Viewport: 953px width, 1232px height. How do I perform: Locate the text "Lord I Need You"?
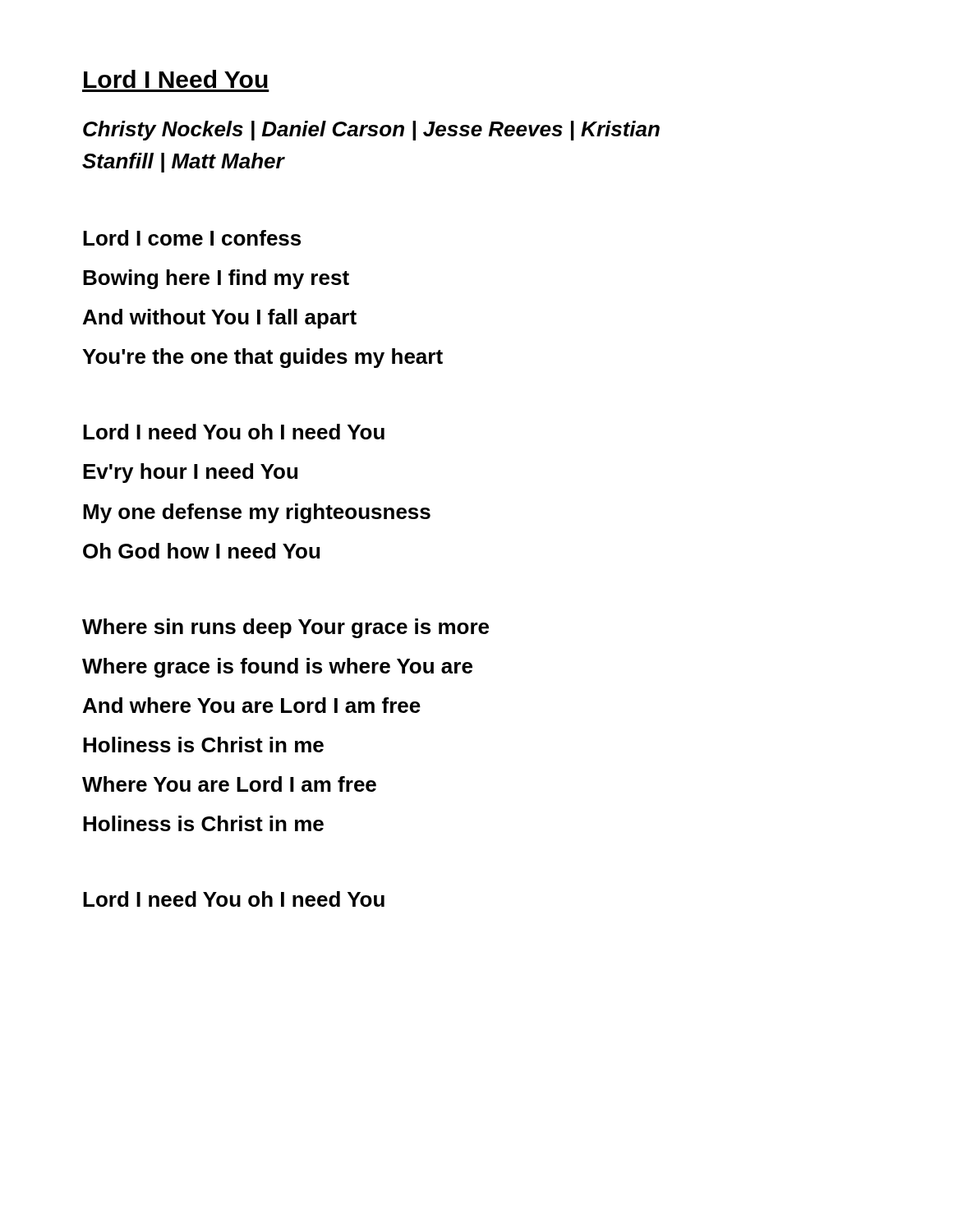[175, 80]
